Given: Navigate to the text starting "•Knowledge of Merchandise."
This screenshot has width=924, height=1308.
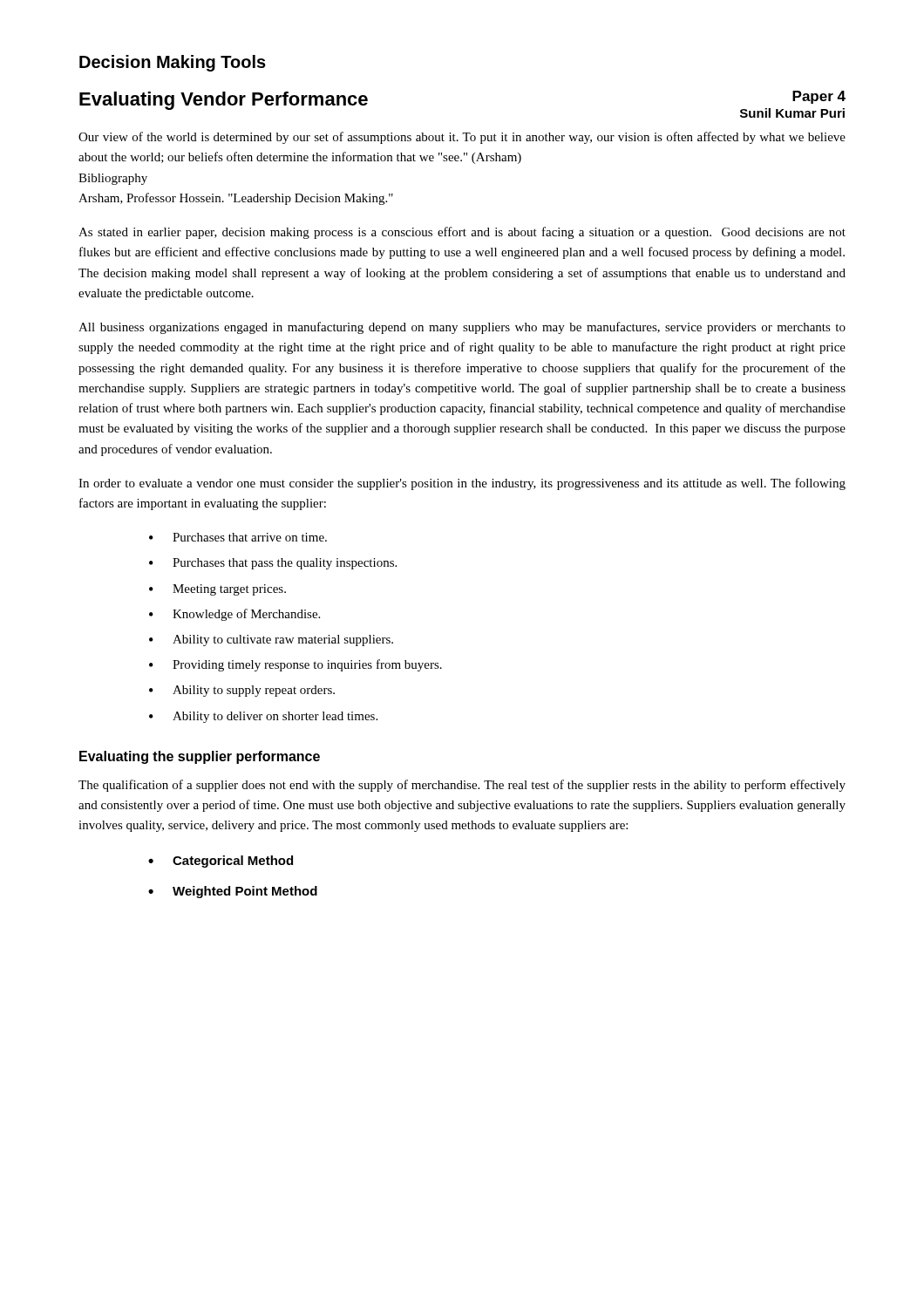Looking at the screenshot, I should (x=235, y=615).
